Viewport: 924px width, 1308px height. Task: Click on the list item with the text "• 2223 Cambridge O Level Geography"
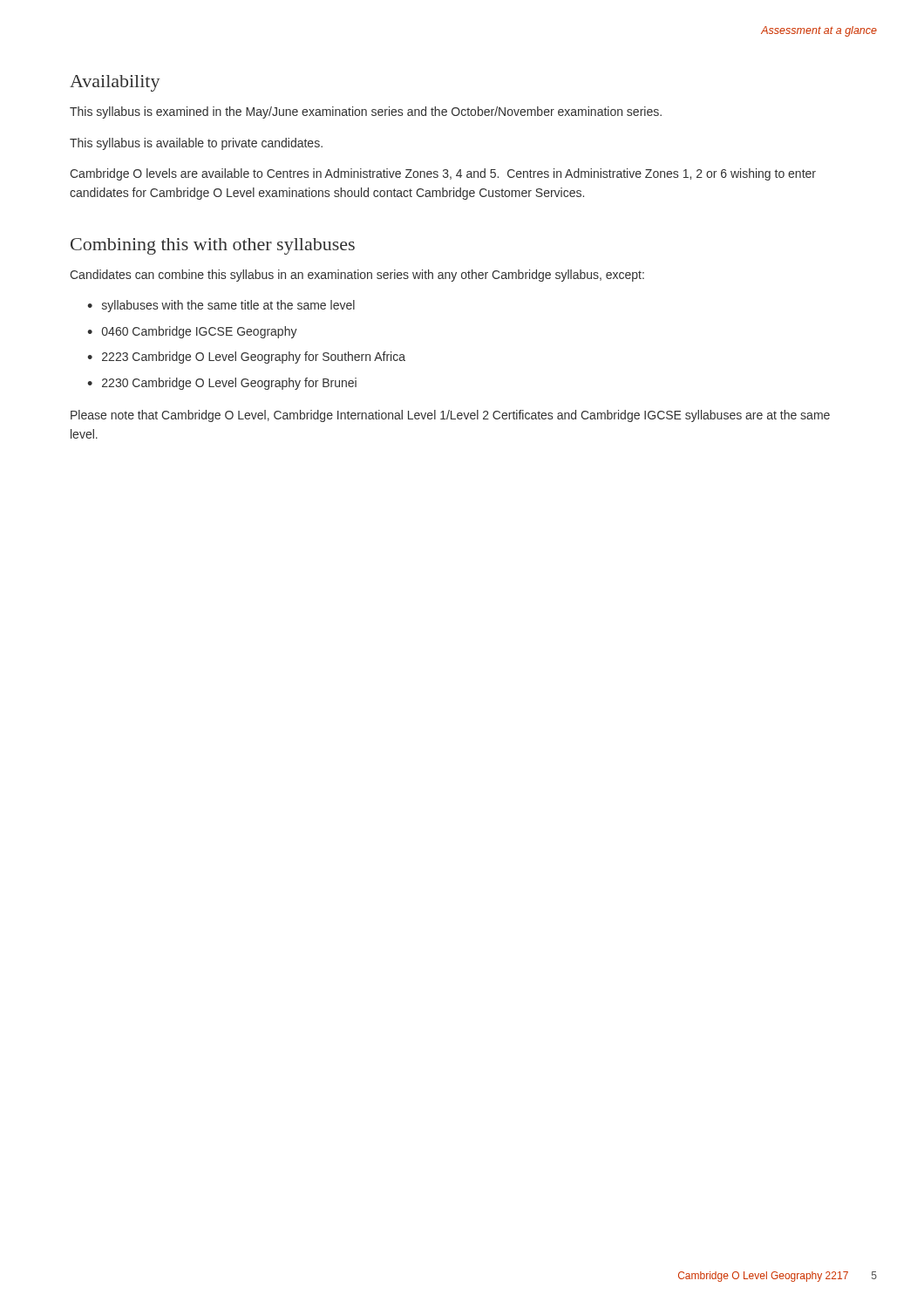(246, 358)
